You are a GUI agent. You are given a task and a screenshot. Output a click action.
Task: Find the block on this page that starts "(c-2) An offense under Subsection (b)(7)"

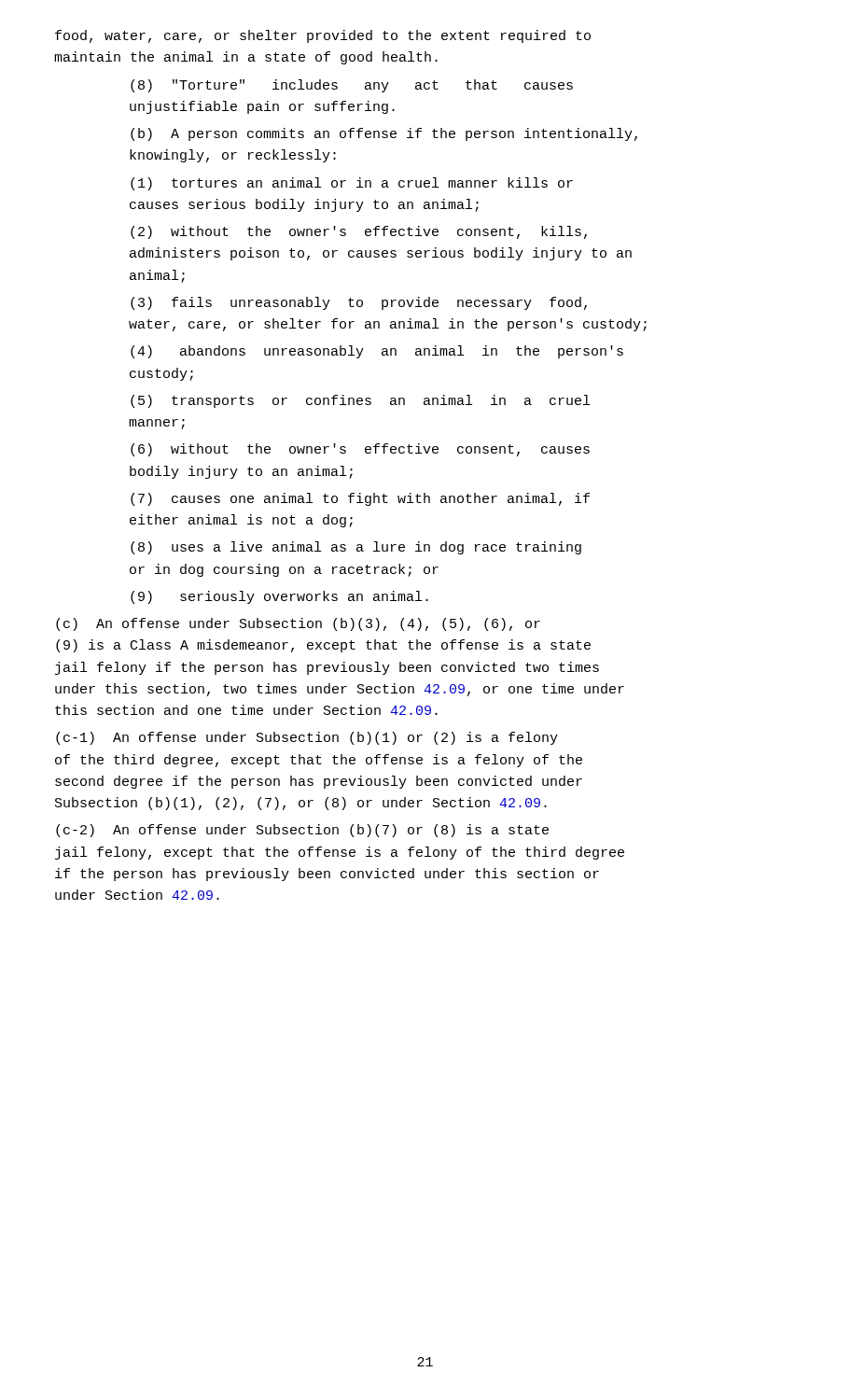(425, 864)
